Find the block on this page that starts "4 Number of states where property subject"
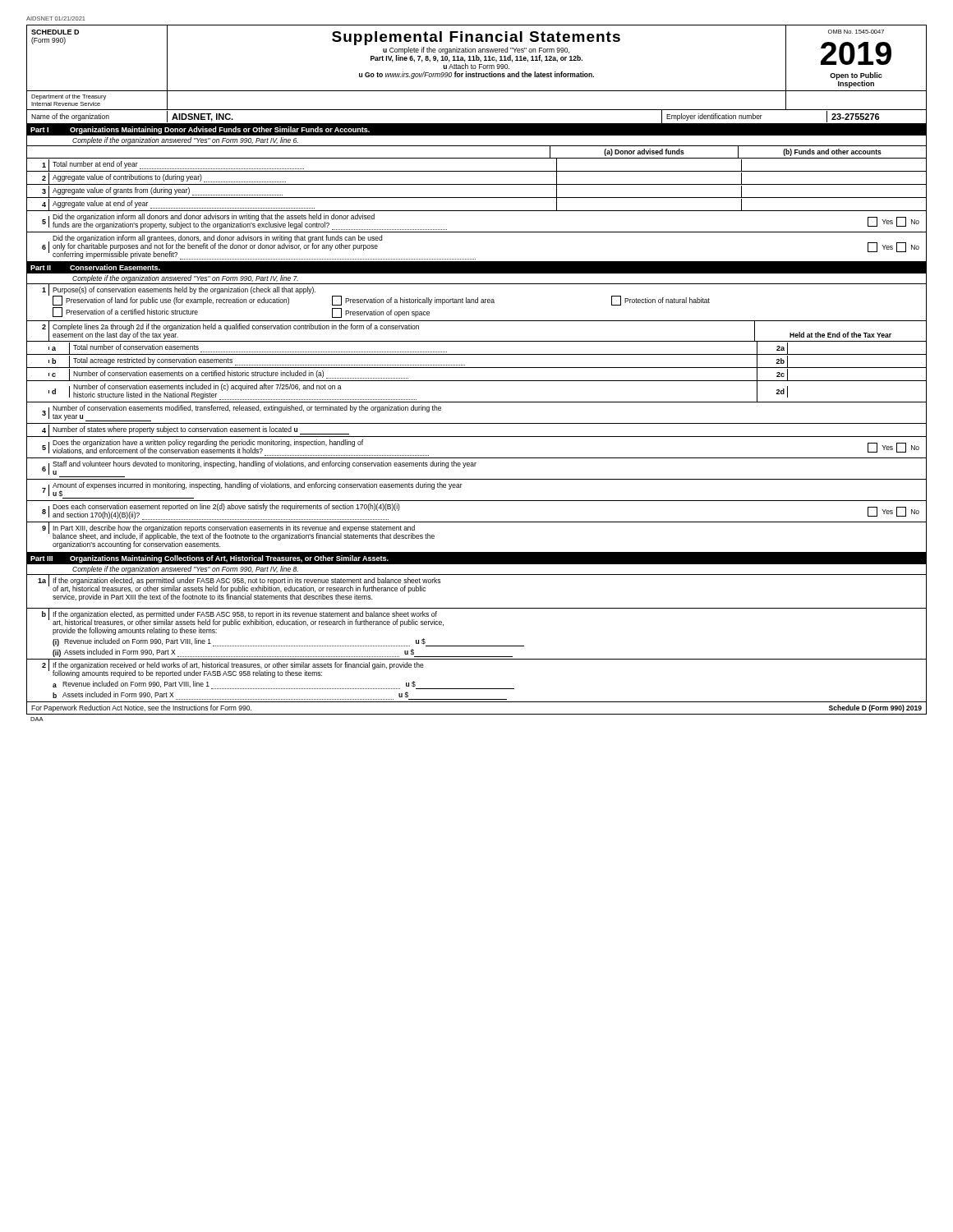This screenshot has width=953, height=1232. (476, 430)
